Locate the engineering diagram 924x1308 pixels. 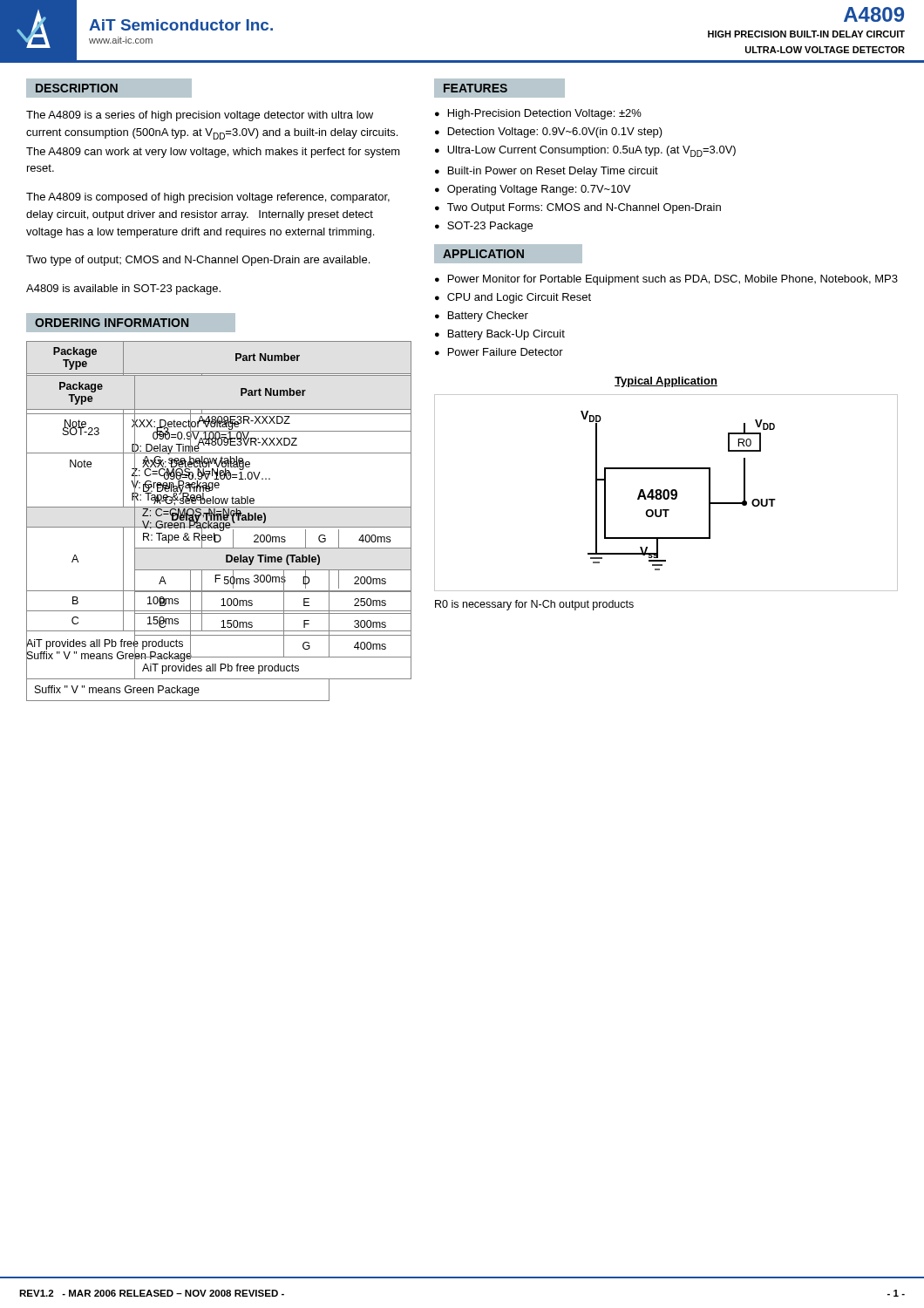[666, 492]
